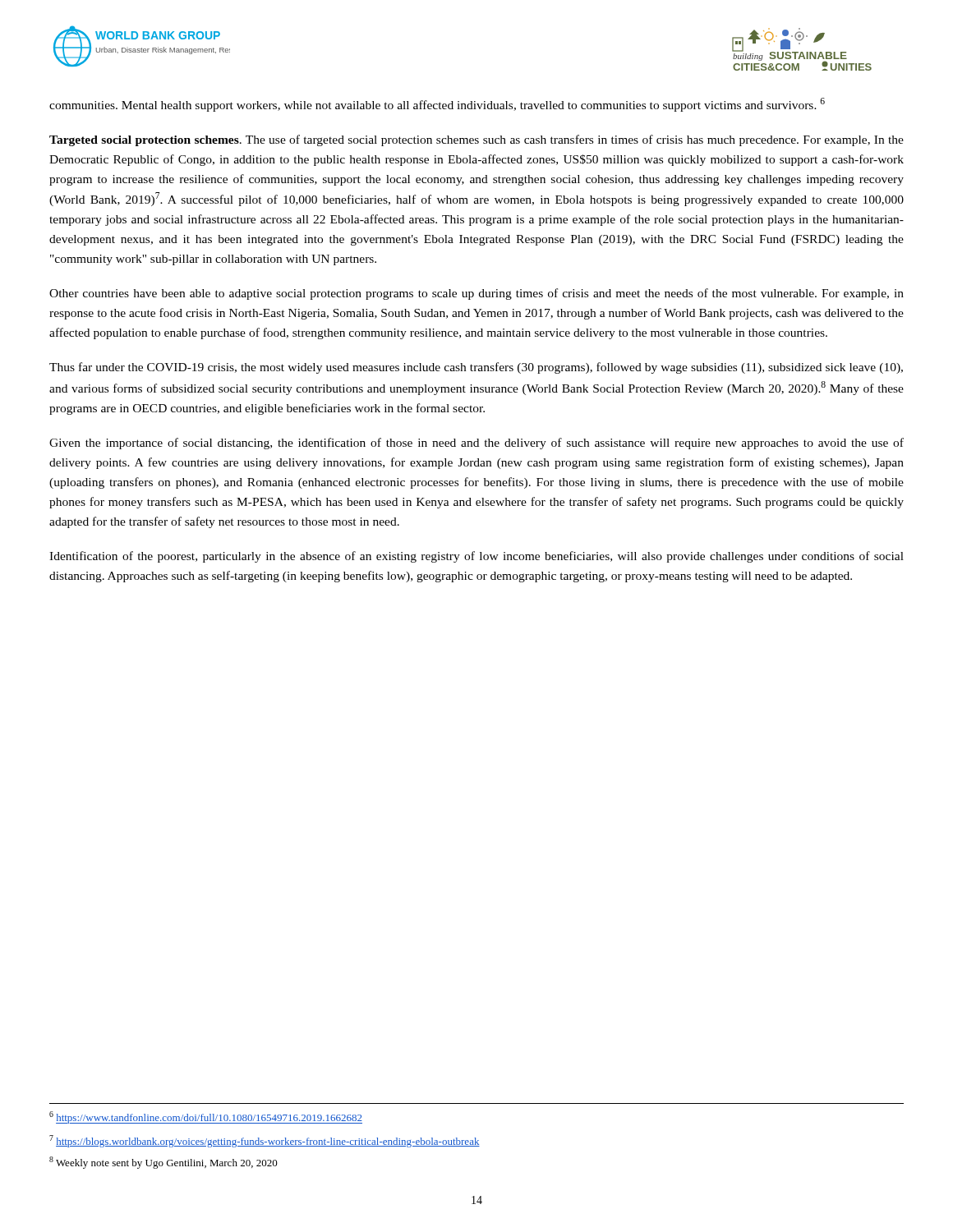
Task: Point to the passage starting "Targeted social protection schemes. The use of"
Action: pos(476,199)
